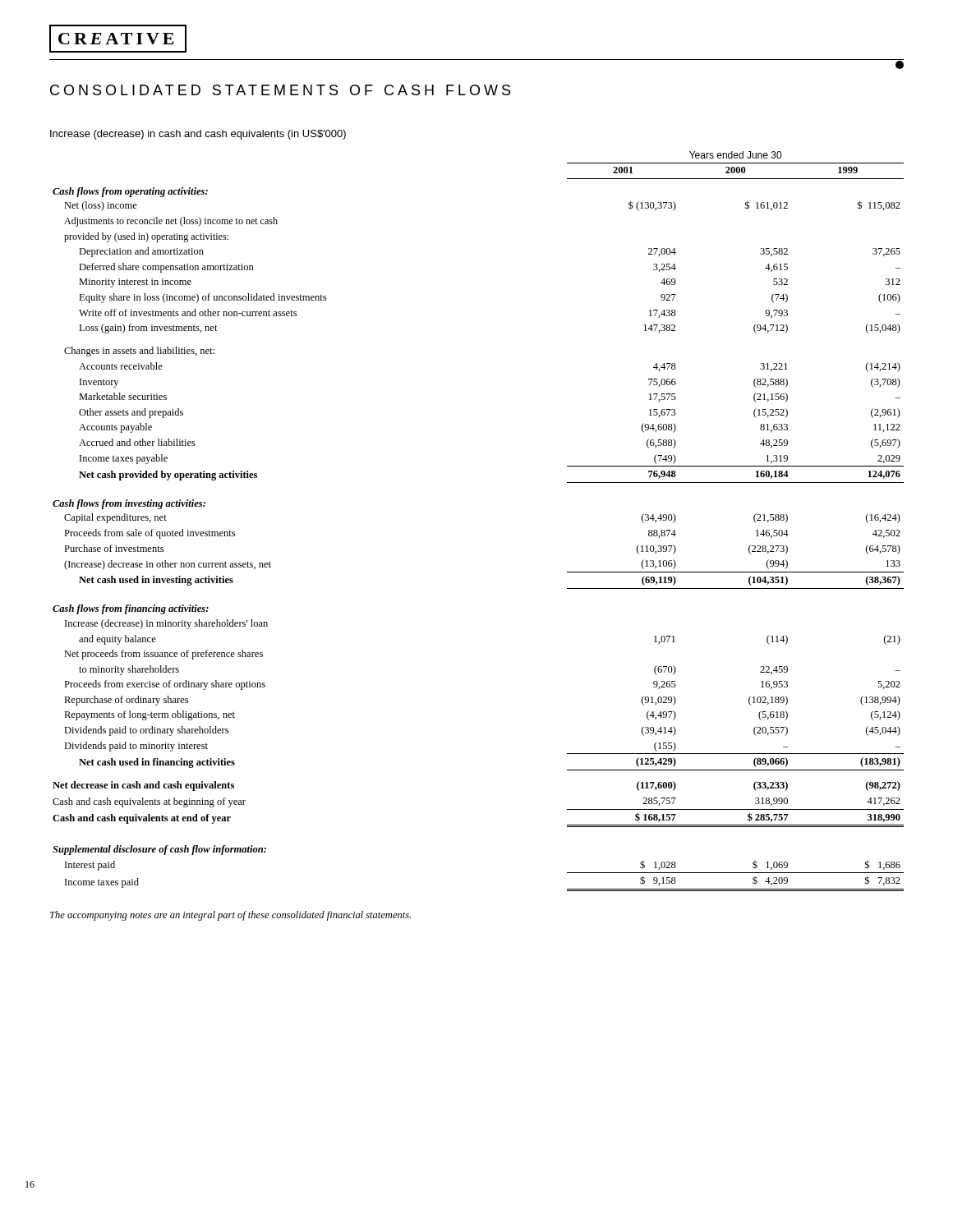Click on the text block starting "Increase (decrease) in cash and cash"
Image resolution: width=953 pixels, height=1232 pixels.
tap(198, 133)
